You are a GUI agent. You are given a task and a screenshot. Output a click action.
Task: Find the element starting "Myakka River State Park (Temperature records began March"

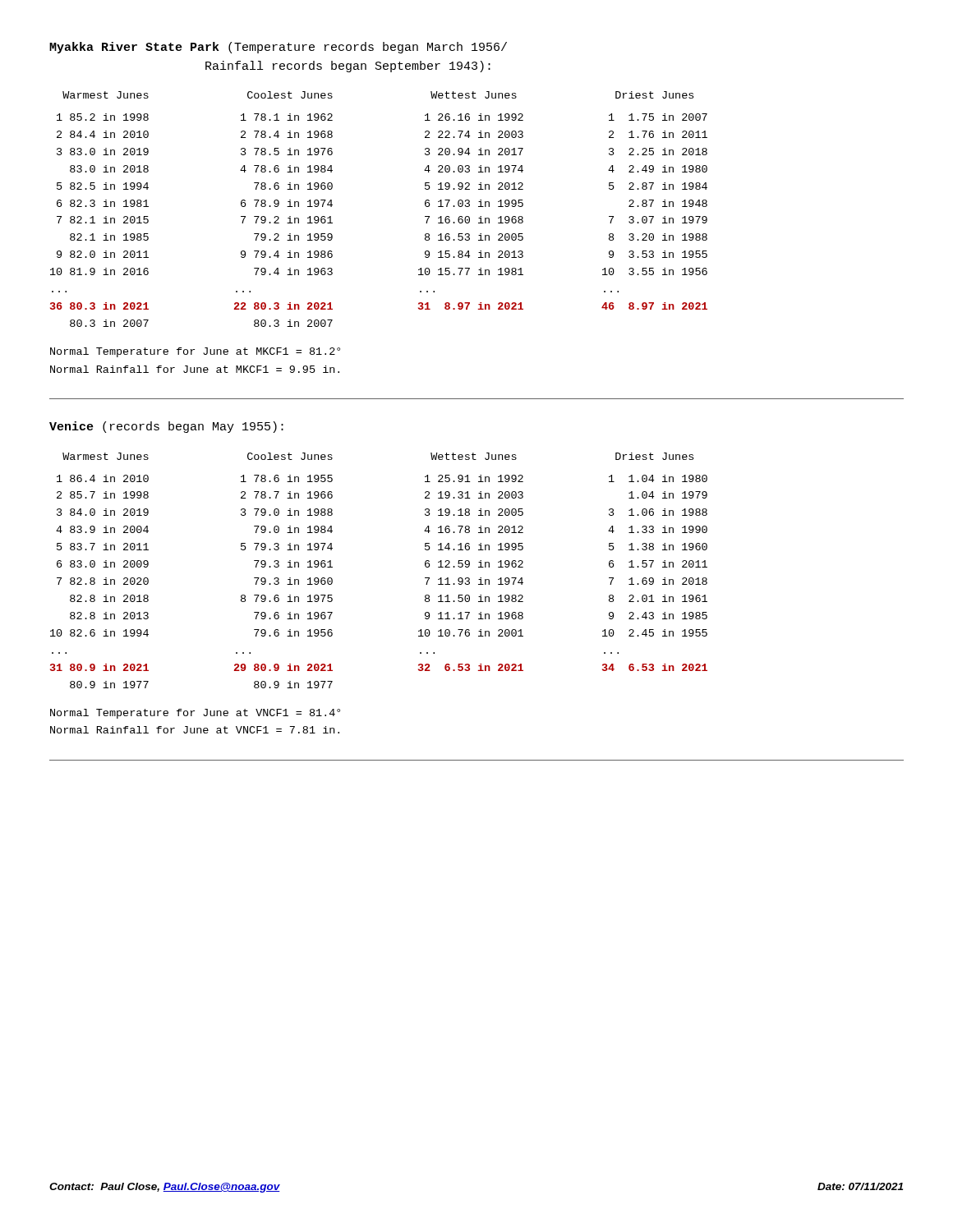point(279,57)
